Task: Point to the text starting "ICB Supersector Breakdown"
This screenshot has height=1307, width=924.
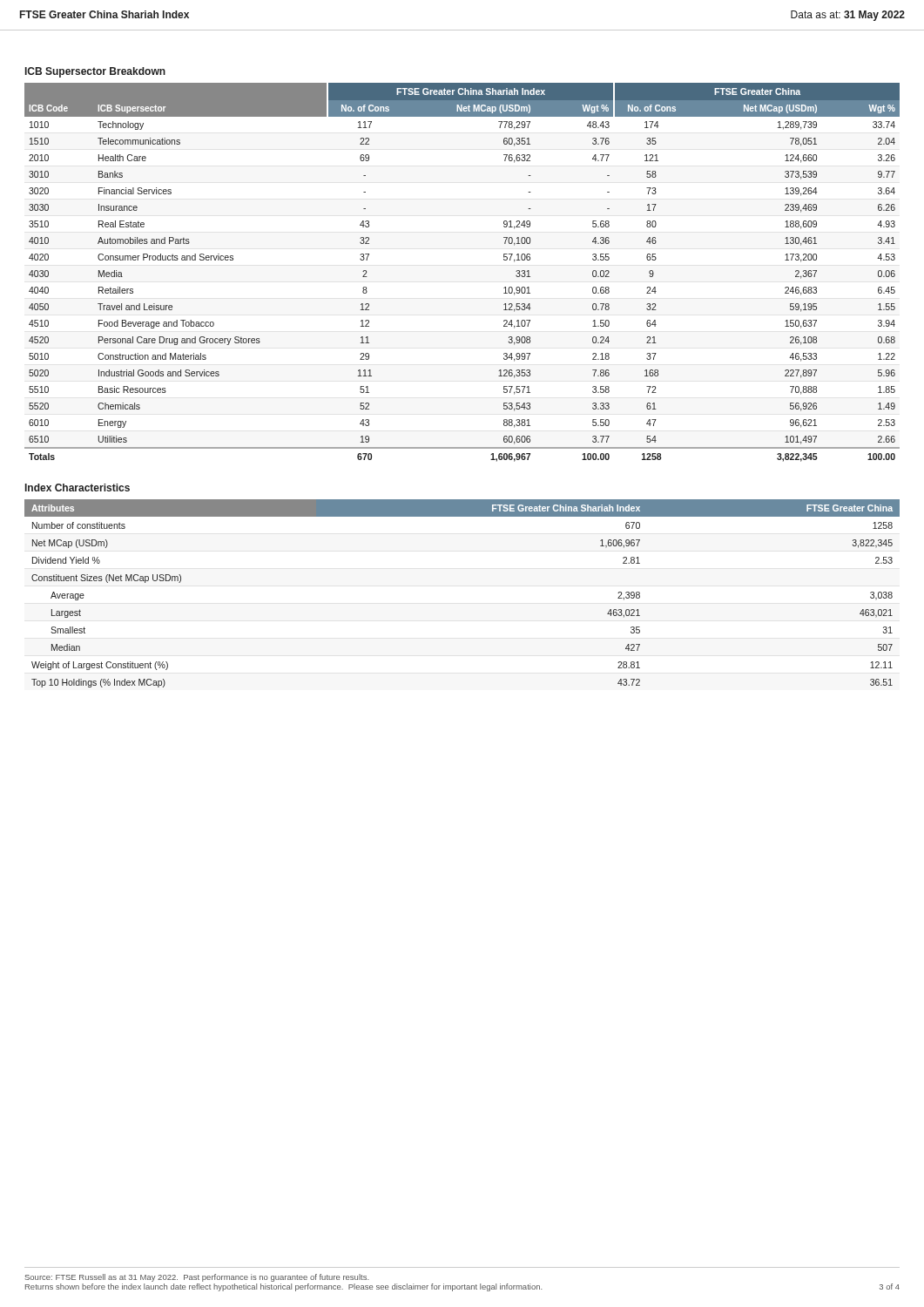Action: pyautogui.click(x=95, y=71)
